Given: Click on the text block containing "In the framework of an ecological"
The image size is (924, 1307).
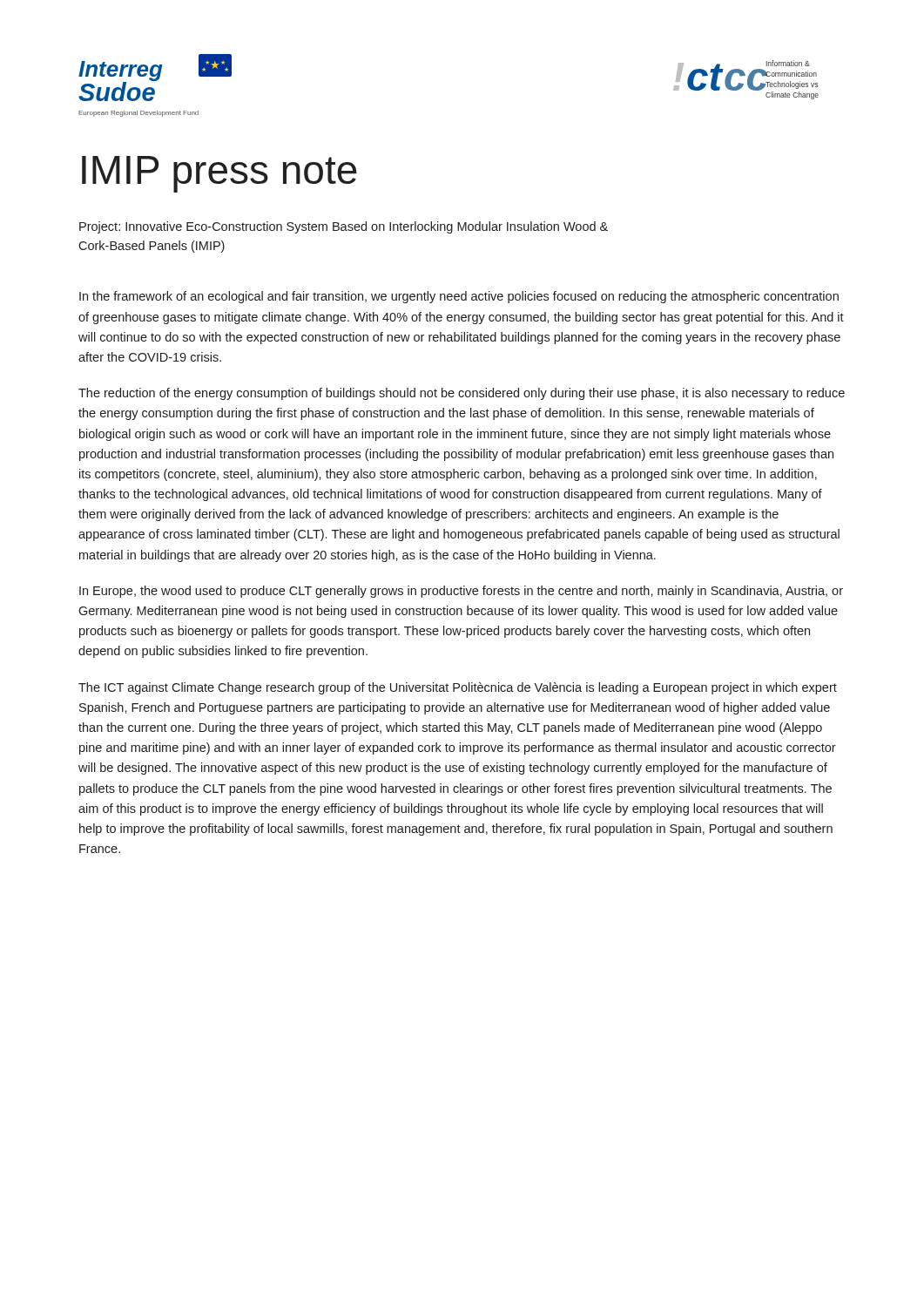Looking at the screenshot, I should click(461, 327).
